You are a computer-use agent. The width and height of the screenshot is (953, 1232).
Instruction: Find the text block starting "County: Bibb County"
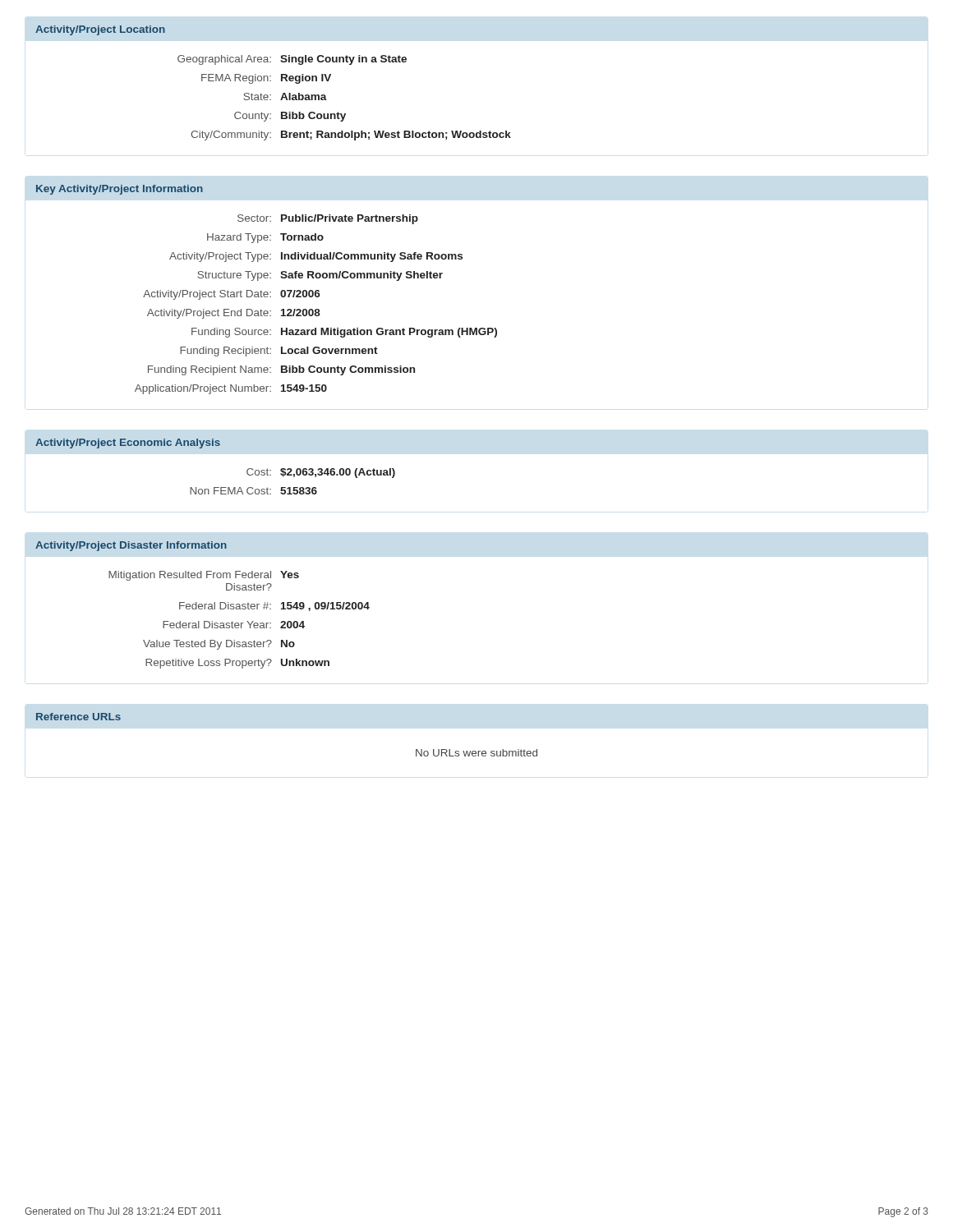coord(290,117)
